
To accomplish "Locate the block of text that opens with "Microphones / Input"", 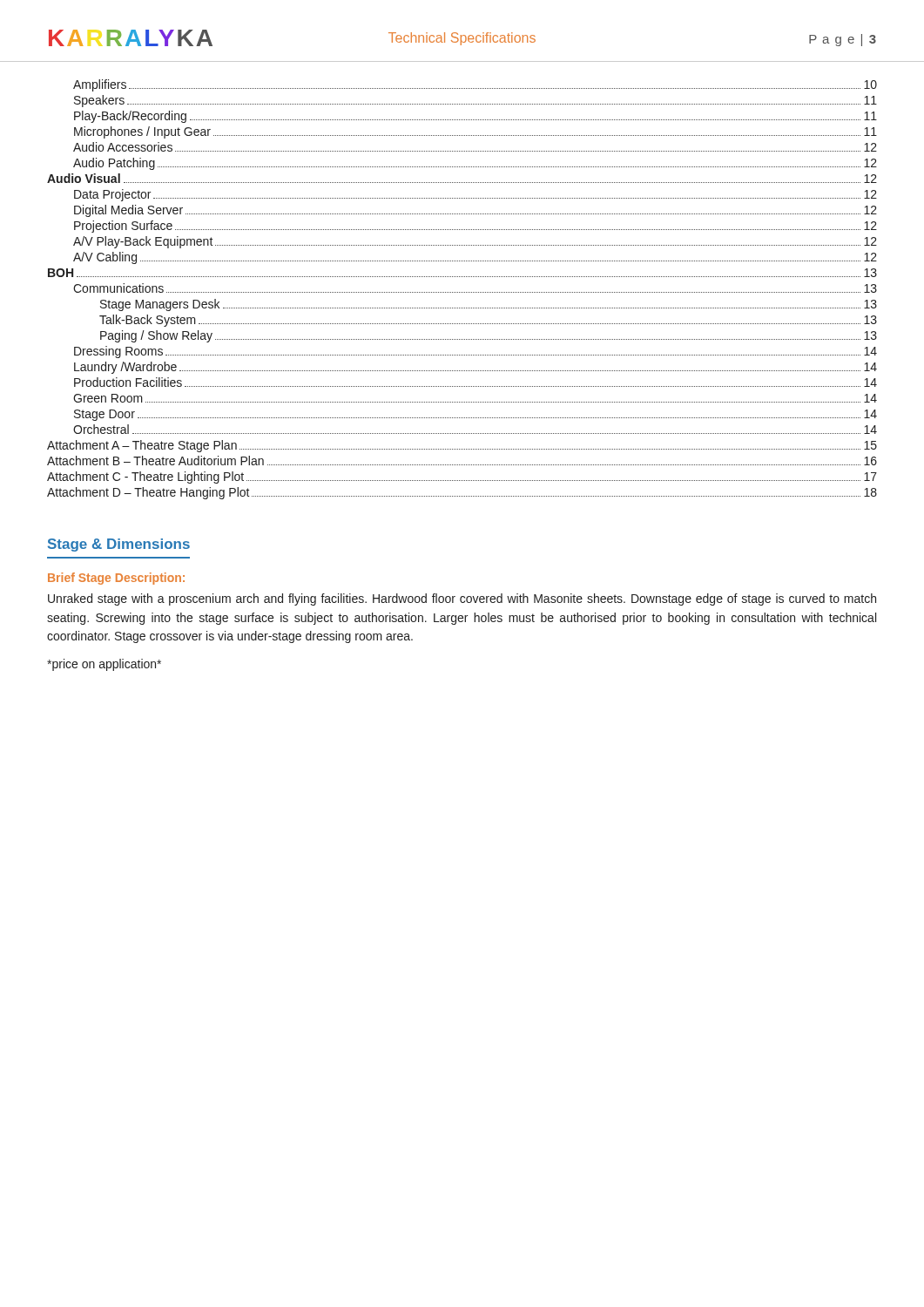I will [x=475, y=132].
